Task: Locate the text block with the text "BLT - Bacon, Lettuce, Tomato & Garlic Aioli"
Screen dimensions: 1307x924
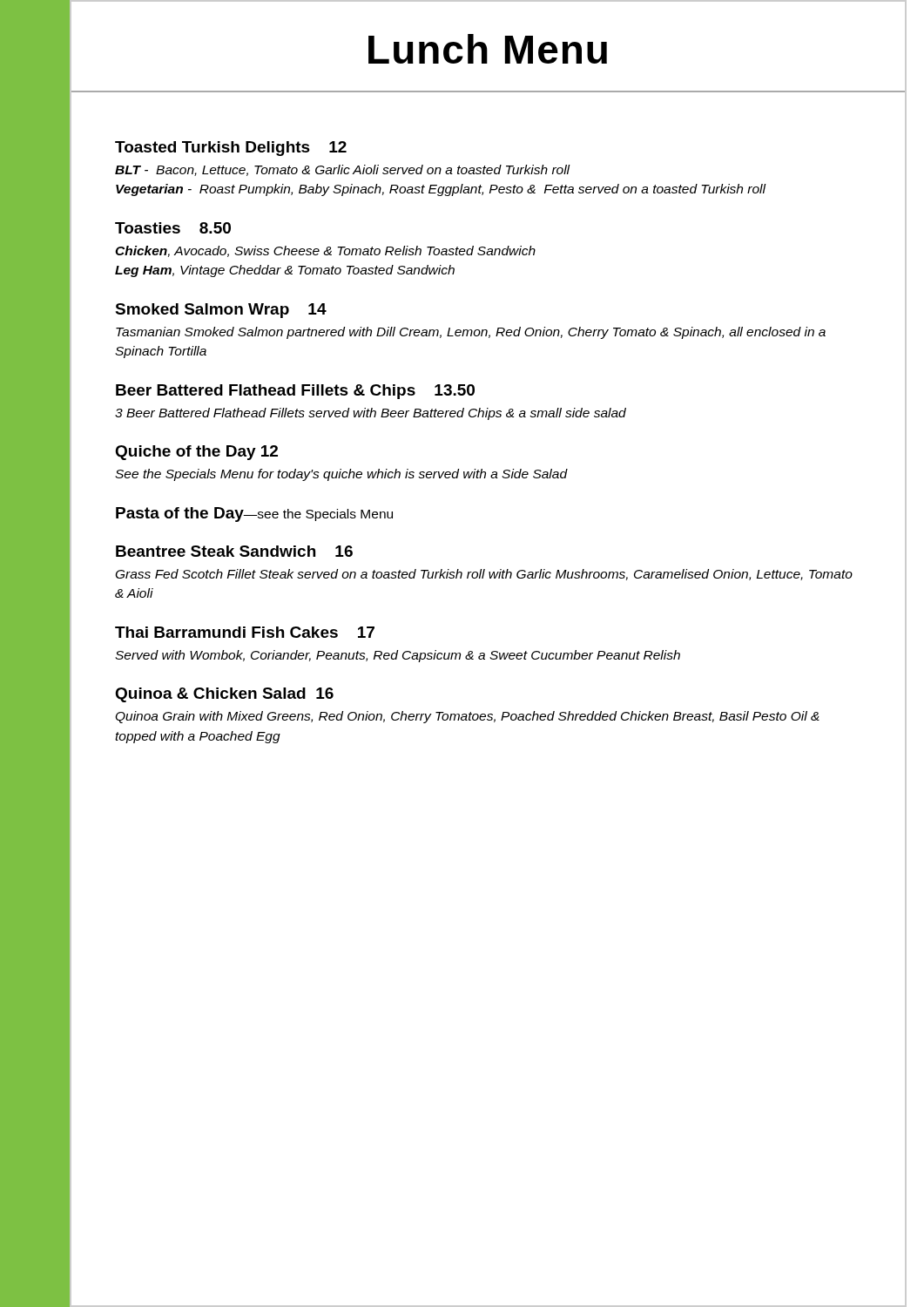Action: [440, 179]
